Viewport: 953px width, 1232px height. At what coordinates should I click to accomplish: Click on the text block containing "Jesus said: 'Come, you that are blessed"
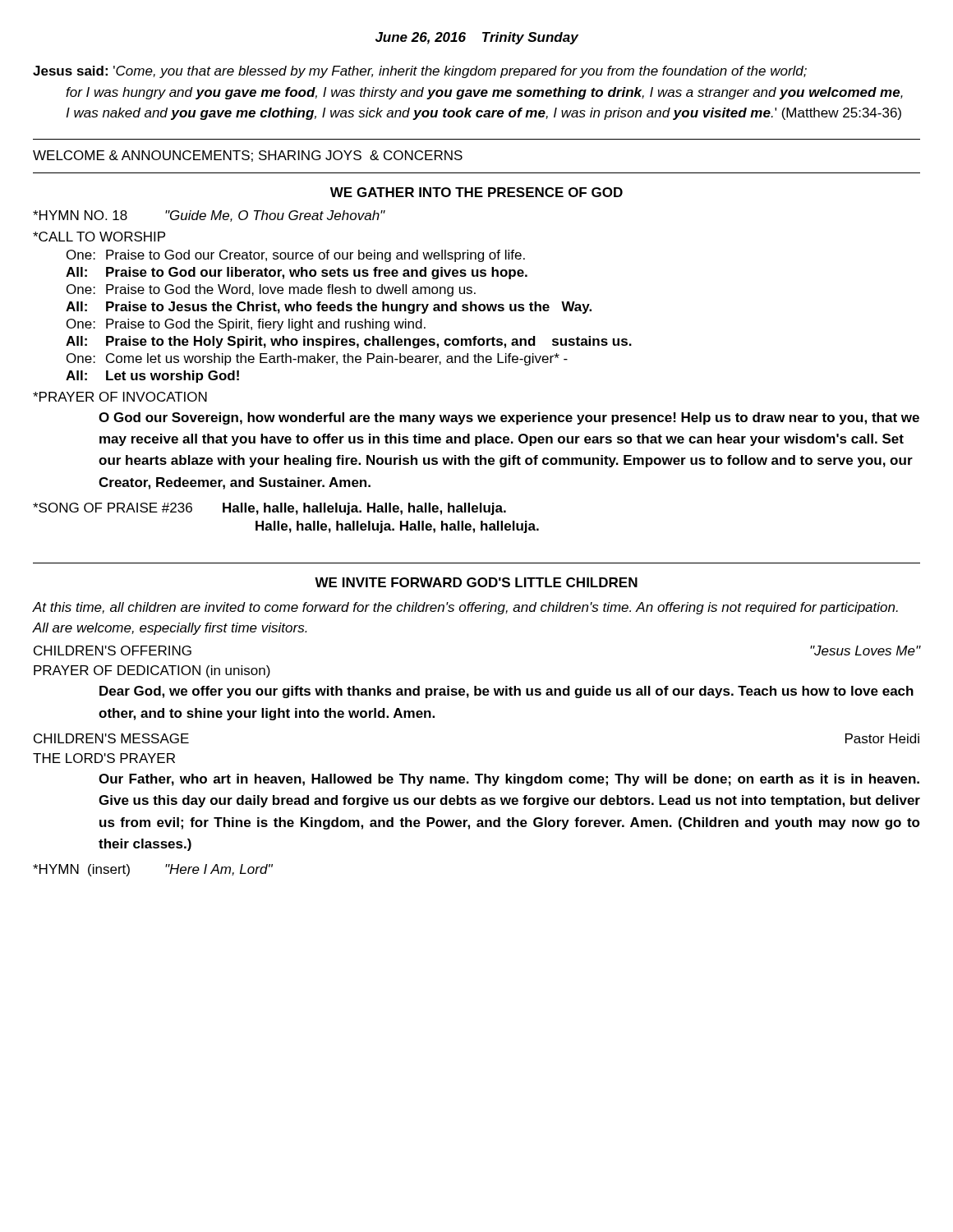pos(476,92)
